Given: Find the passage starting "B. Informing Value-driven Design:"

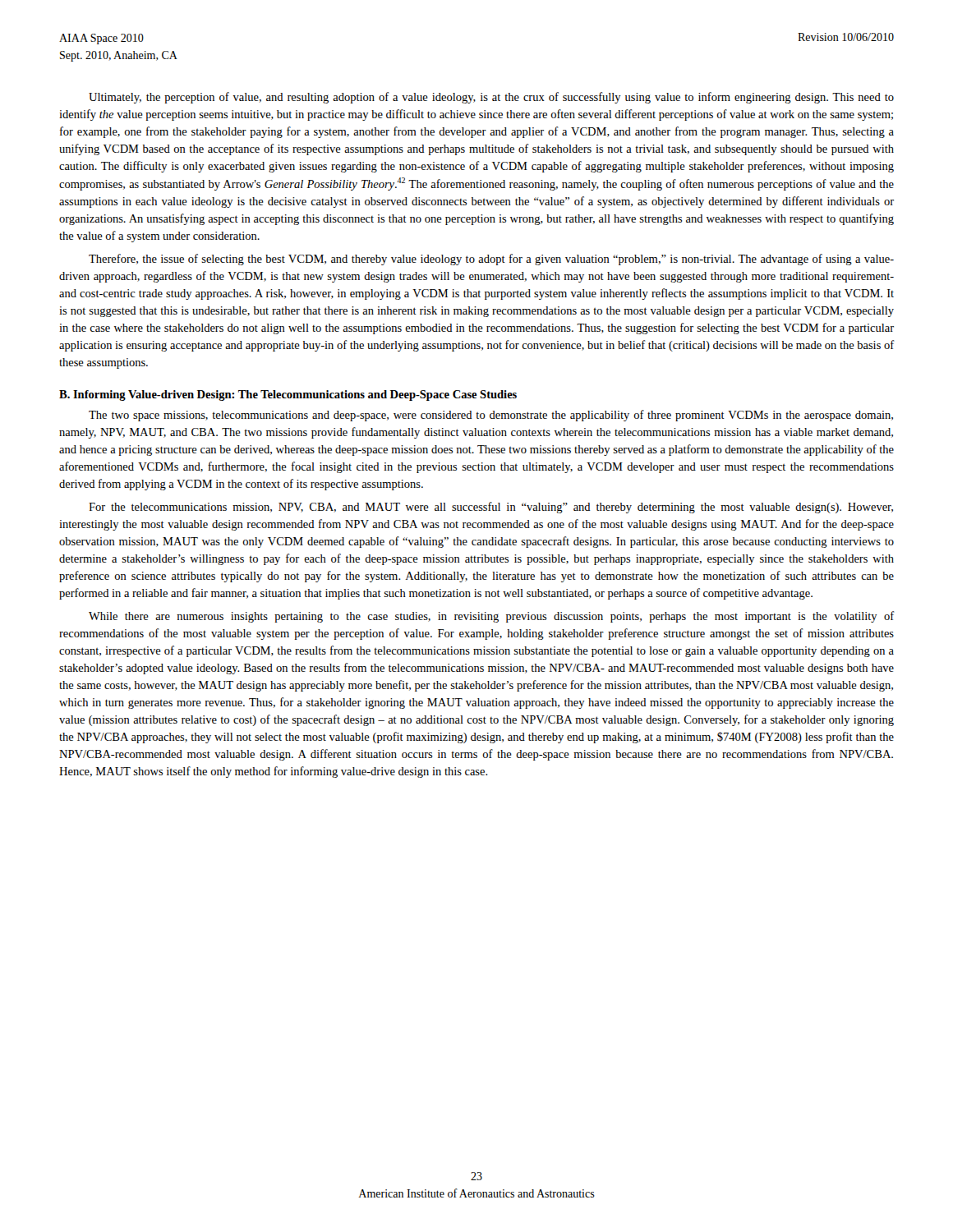Looking at the screenshot, I should [288, 394].
